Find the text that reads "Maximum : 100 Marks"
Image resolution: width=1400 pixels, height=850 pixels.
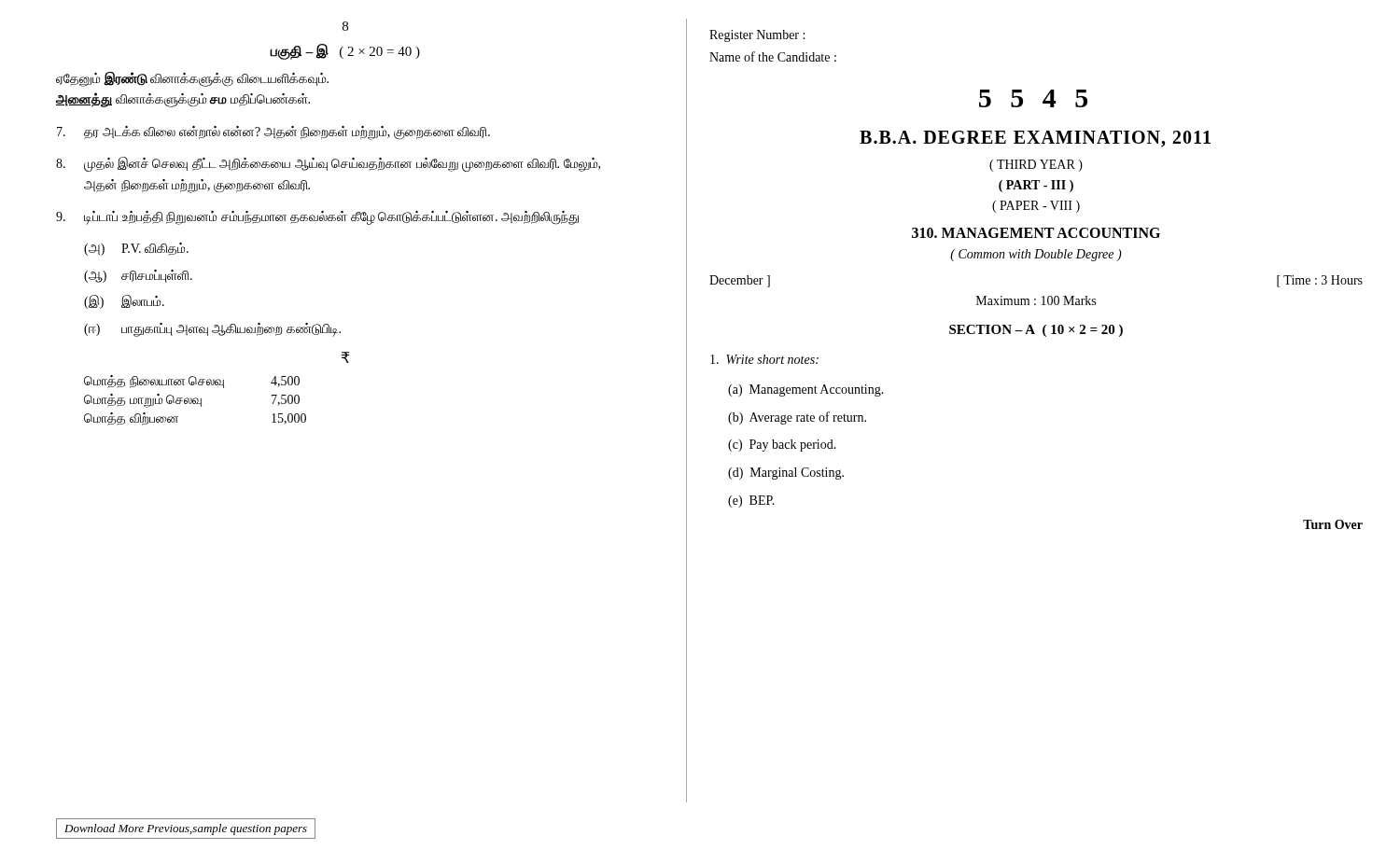pyautogui.click(x=1036, y=301)
